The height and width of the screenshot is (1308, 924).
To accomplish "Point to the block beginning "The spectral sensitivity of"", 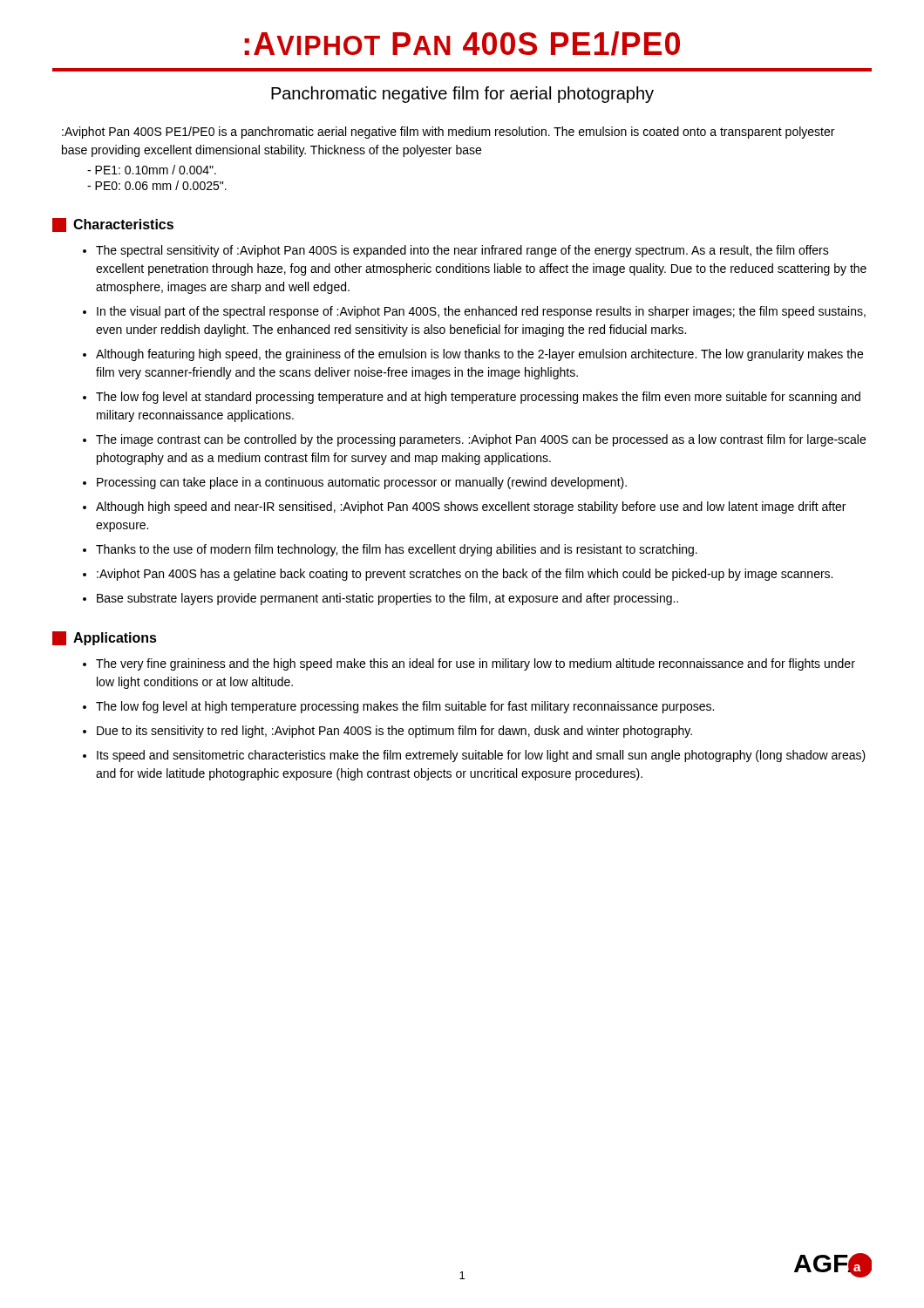I will [x=481, y=269].
